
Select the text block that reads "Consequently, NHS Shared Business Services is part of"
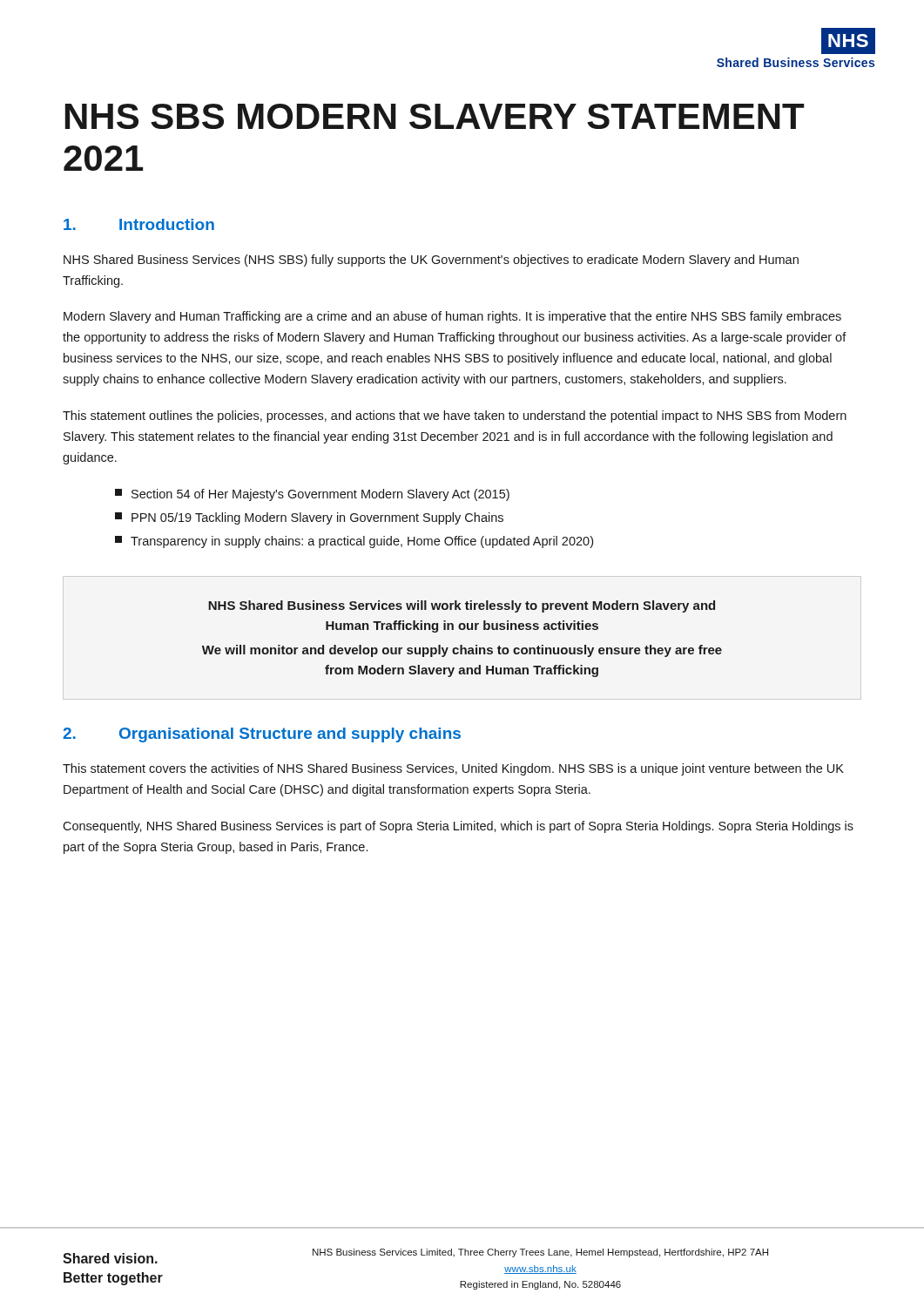tap(458, 837)
